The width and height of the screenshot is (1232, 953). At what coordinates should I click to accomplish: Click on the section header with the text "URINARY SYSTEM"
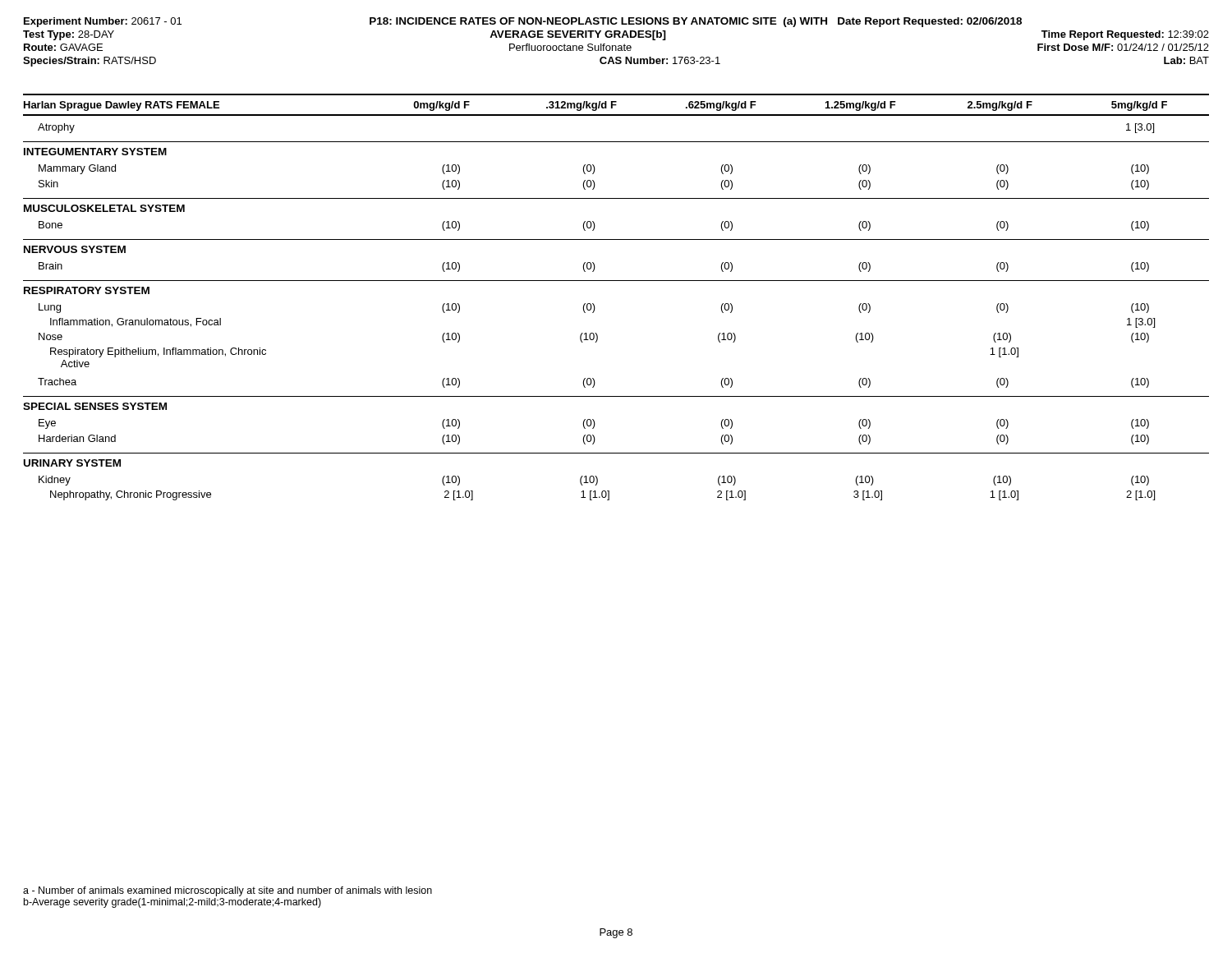72,463
